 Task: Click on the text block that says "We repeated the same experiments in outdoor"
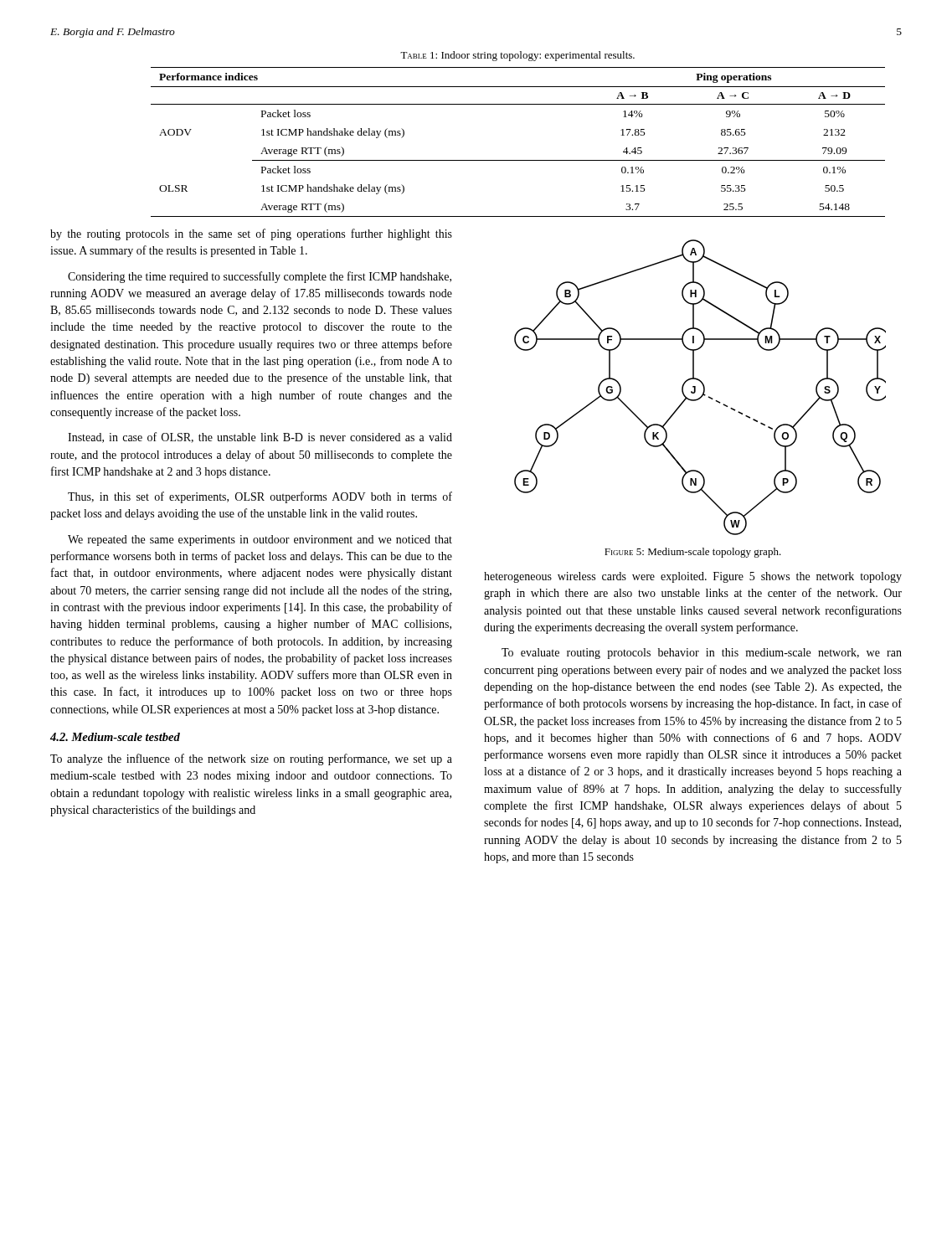(x=251, y=624)
